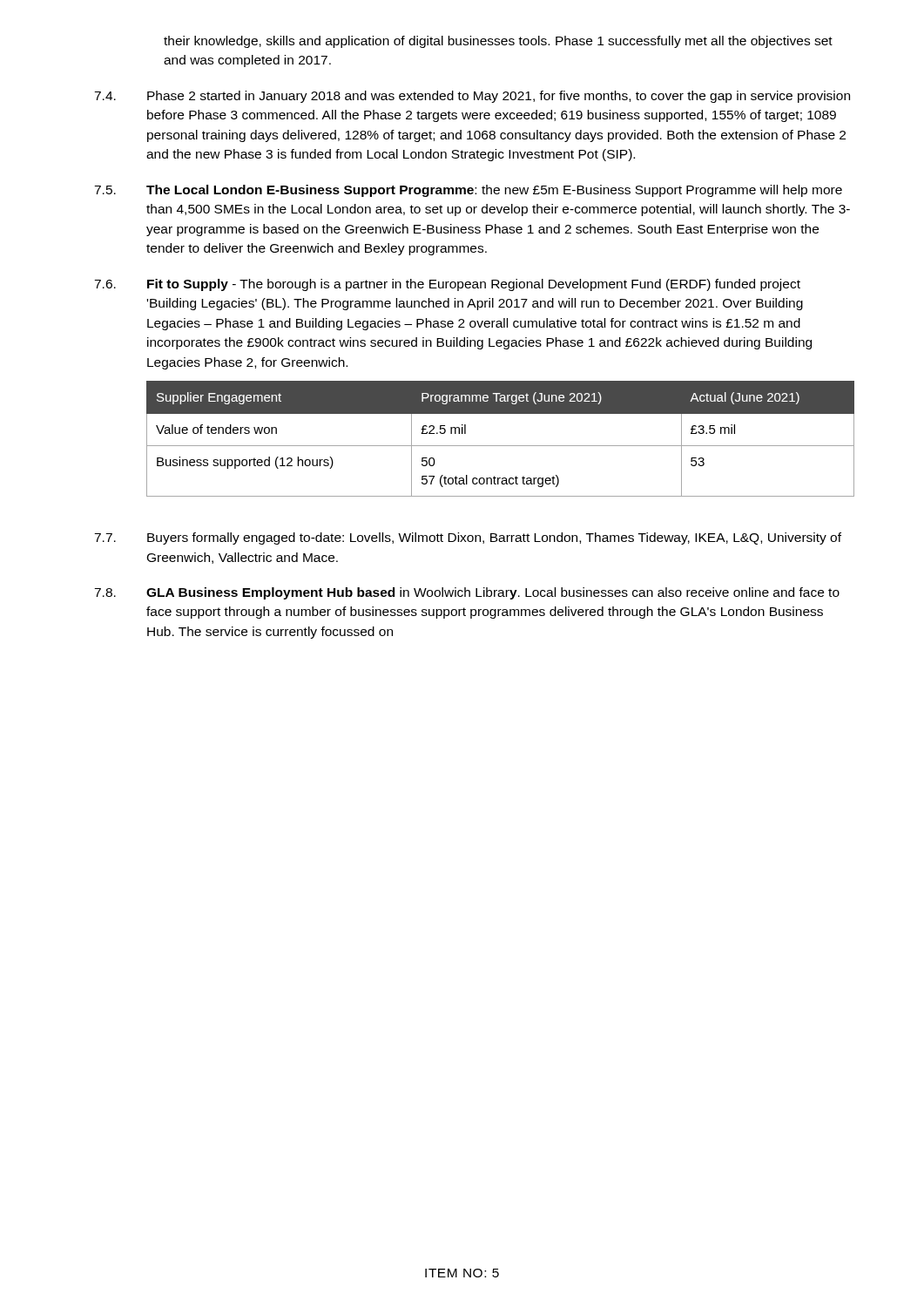Find the block on this page that starts "7.8. GLA Business Employment Hub based"

(474, 612)
